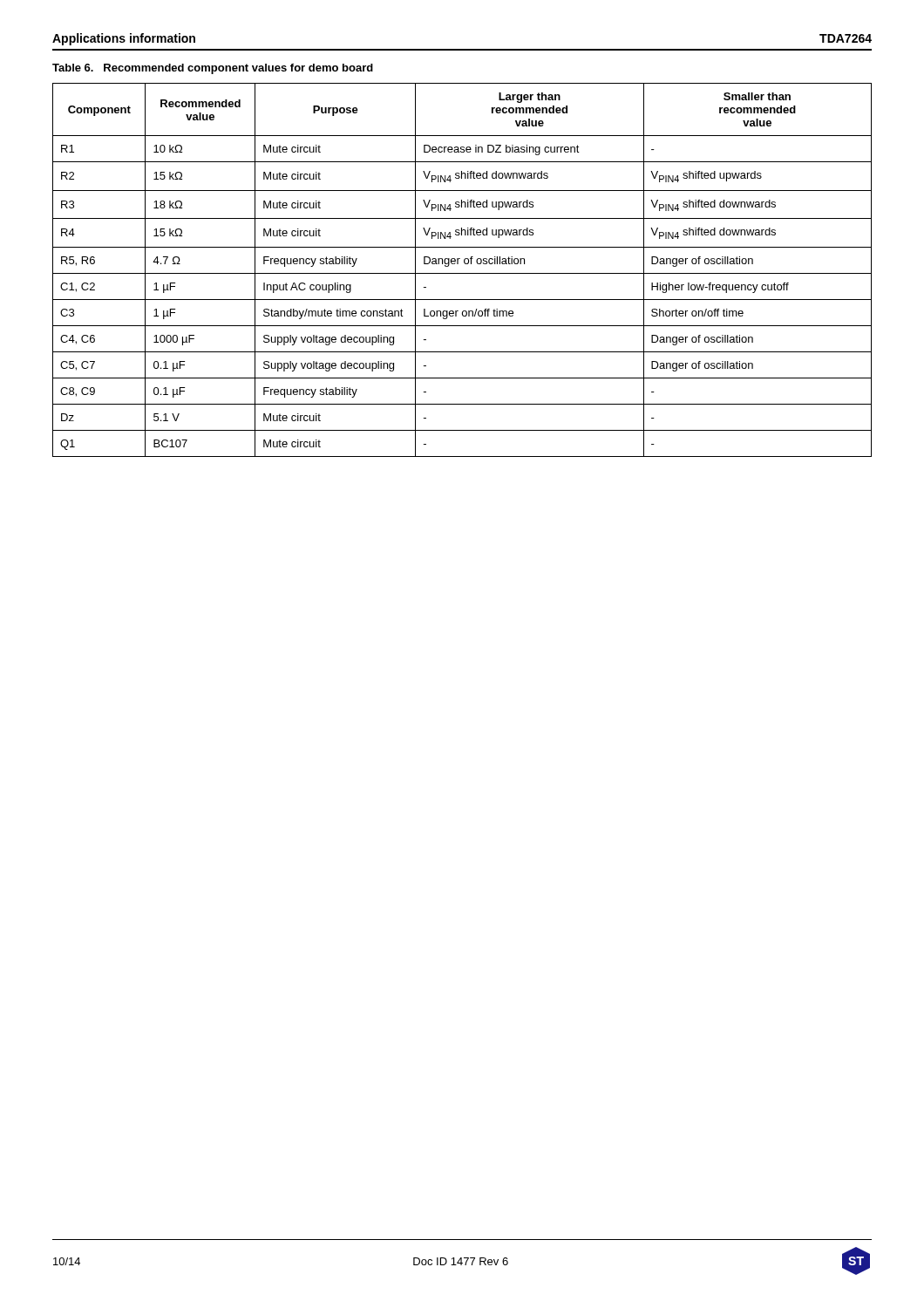Select the table
924x1308 pixels.
point(462,270)
